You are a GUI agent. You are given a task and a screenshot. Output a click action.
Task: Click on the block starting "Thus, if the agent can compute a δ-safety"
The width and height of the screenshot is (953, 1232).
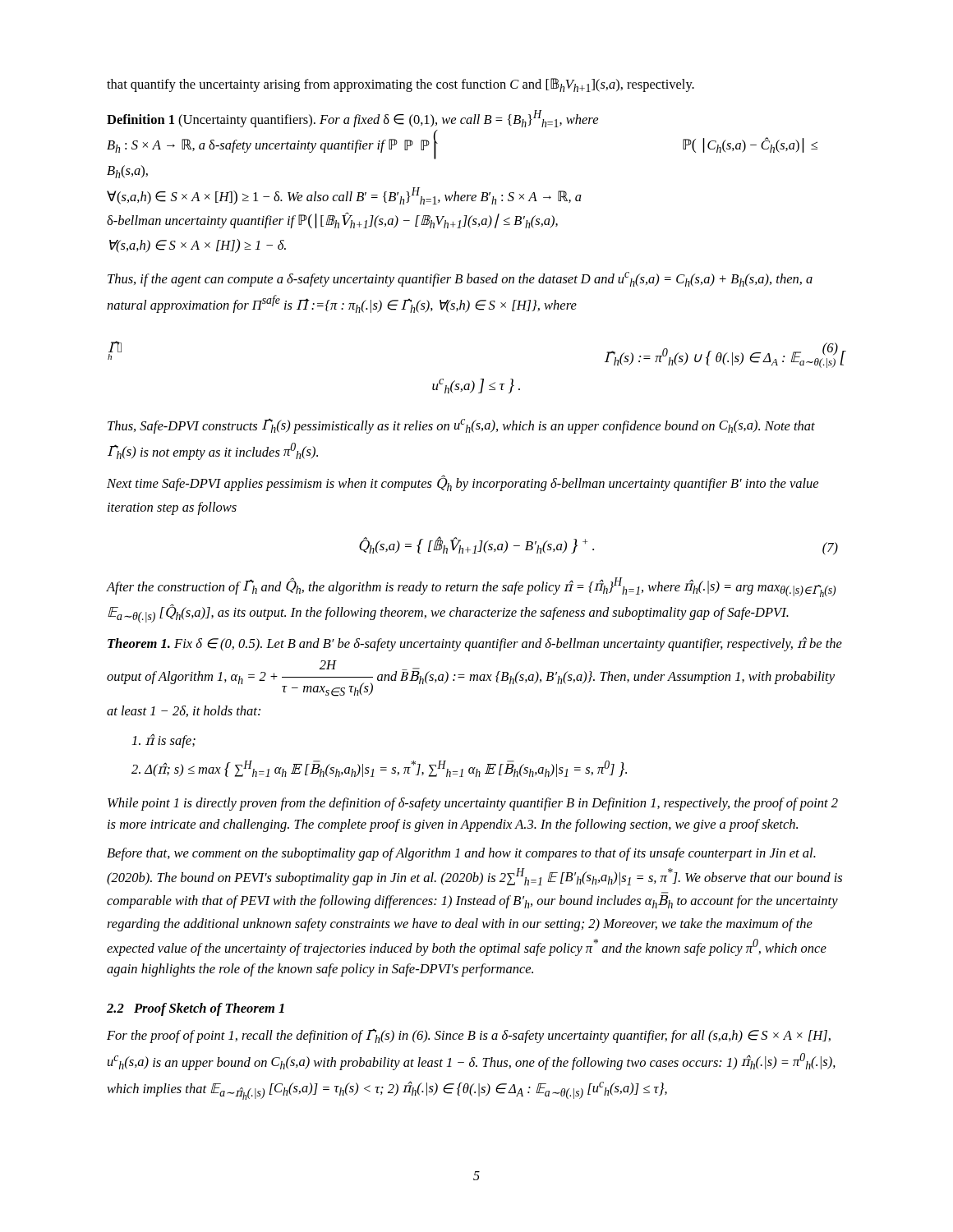(460, 291)
